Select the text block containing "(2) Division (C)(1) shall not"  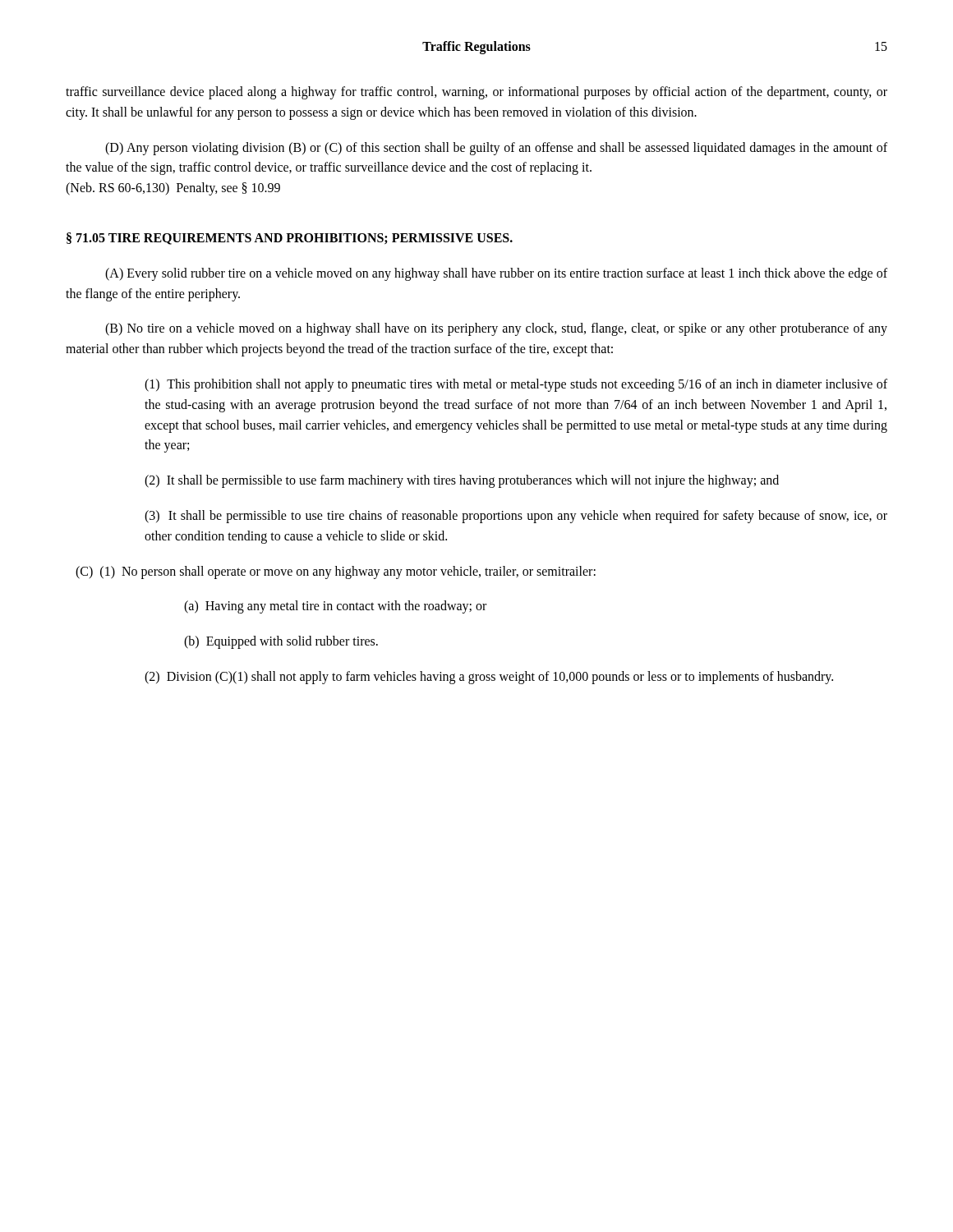[x=516, y=677]
